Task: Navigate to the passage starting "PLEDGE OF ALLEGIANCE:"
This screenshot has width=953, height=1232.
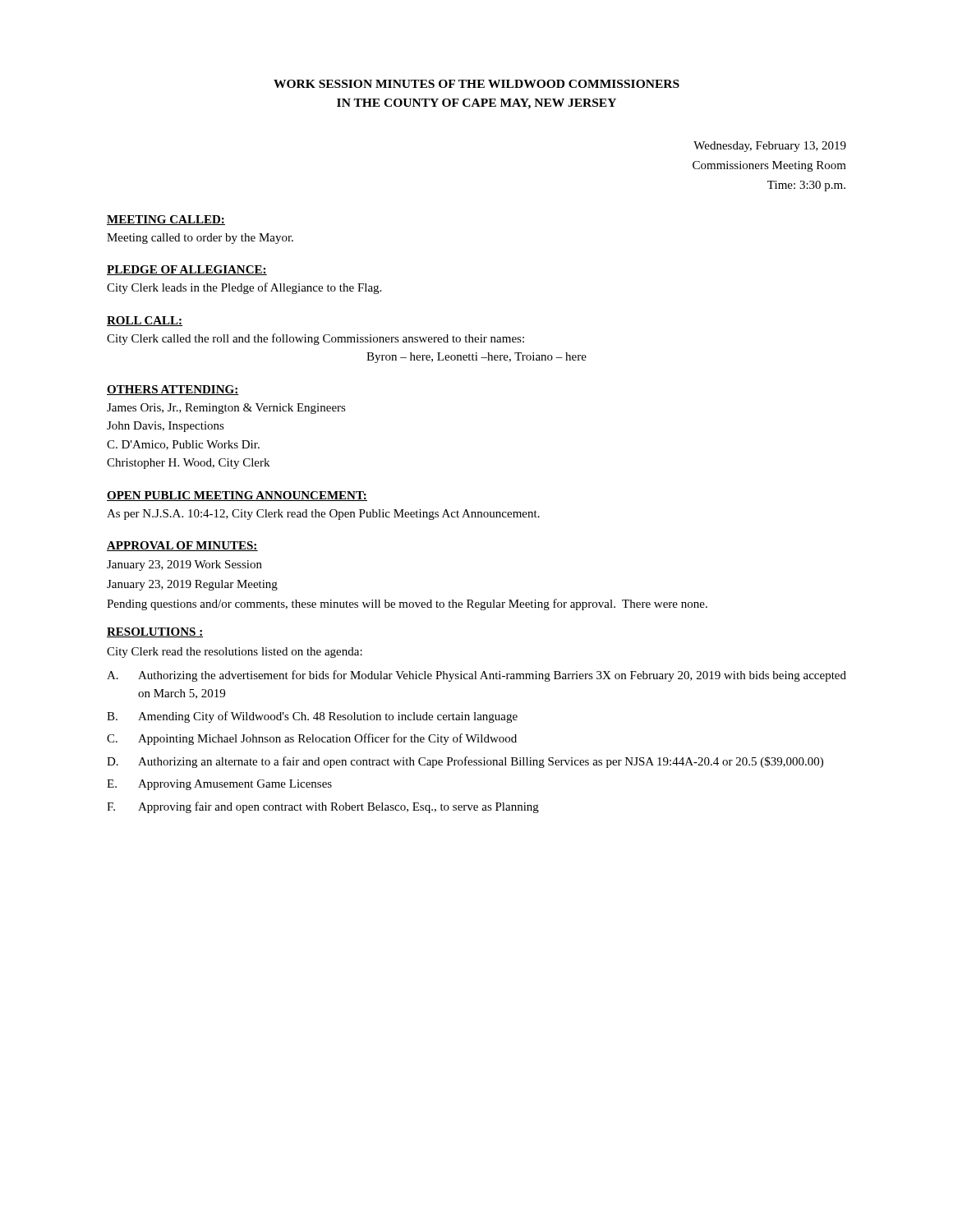Action: 187,269
